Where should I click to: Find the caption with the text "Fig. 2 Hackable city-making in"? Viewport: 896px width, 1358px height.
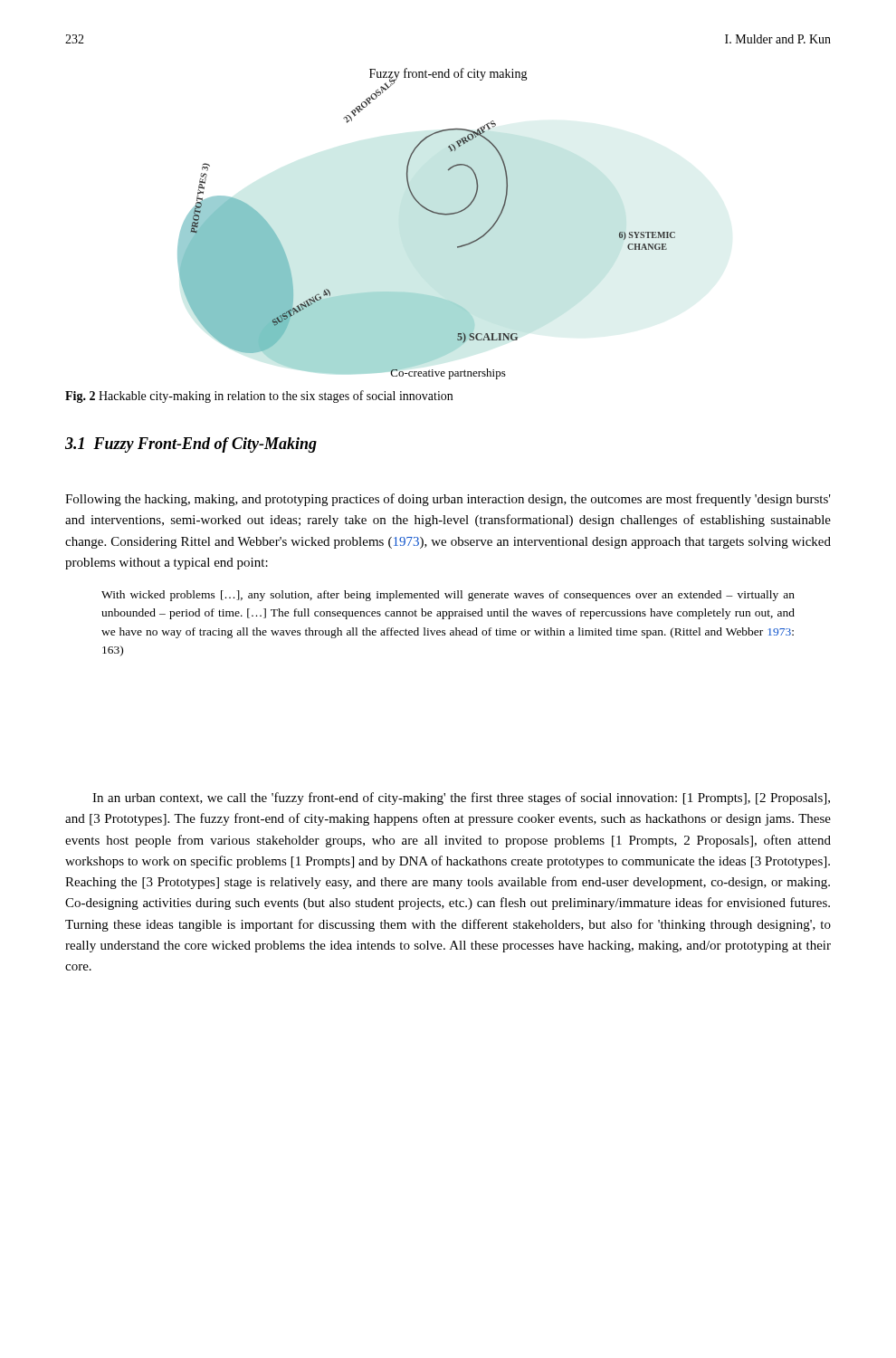point(259,396)
